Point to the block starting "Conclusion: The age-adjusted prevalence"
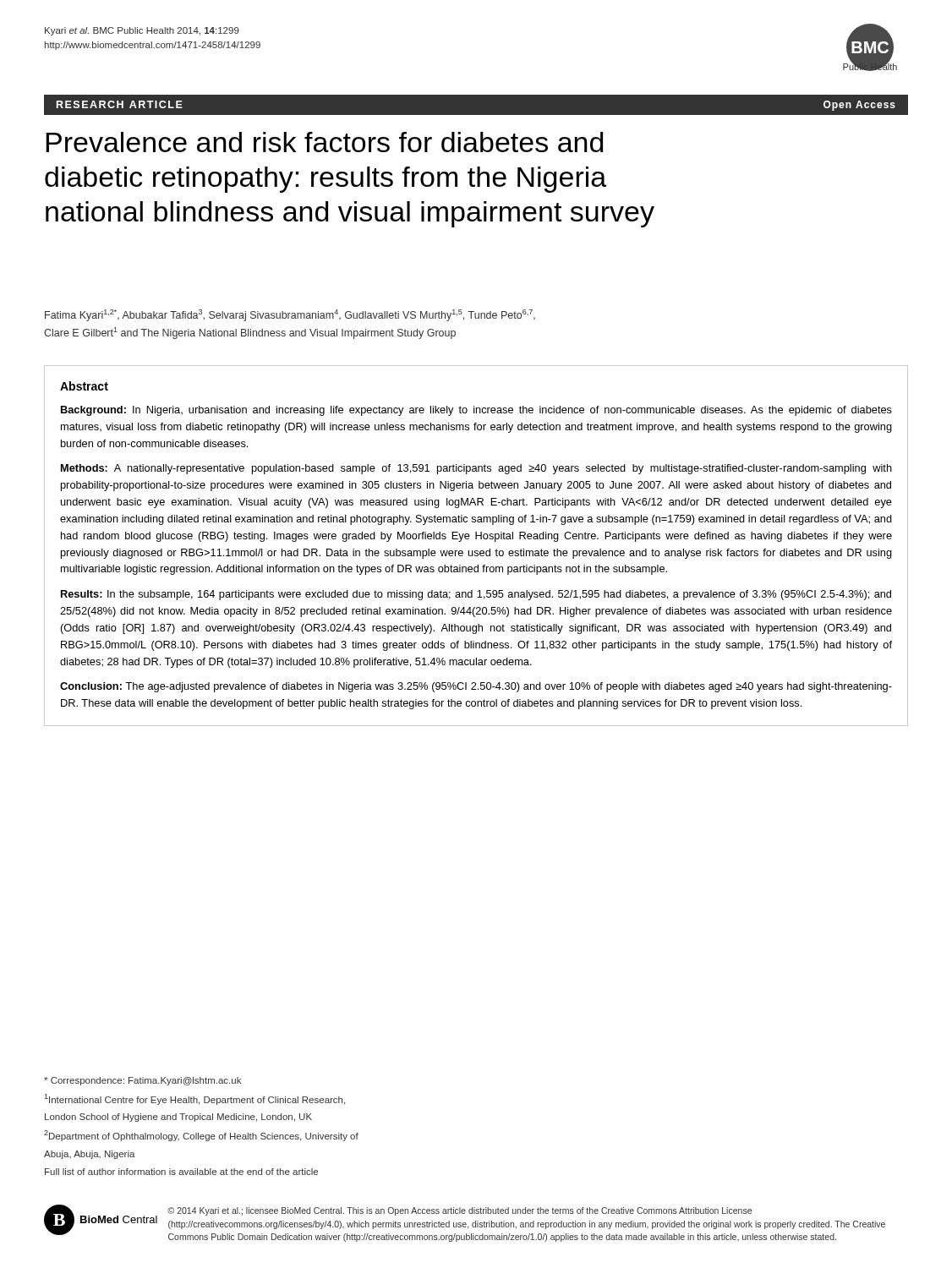This screenshot has width=952, height=1268. (x=476, y=695)
